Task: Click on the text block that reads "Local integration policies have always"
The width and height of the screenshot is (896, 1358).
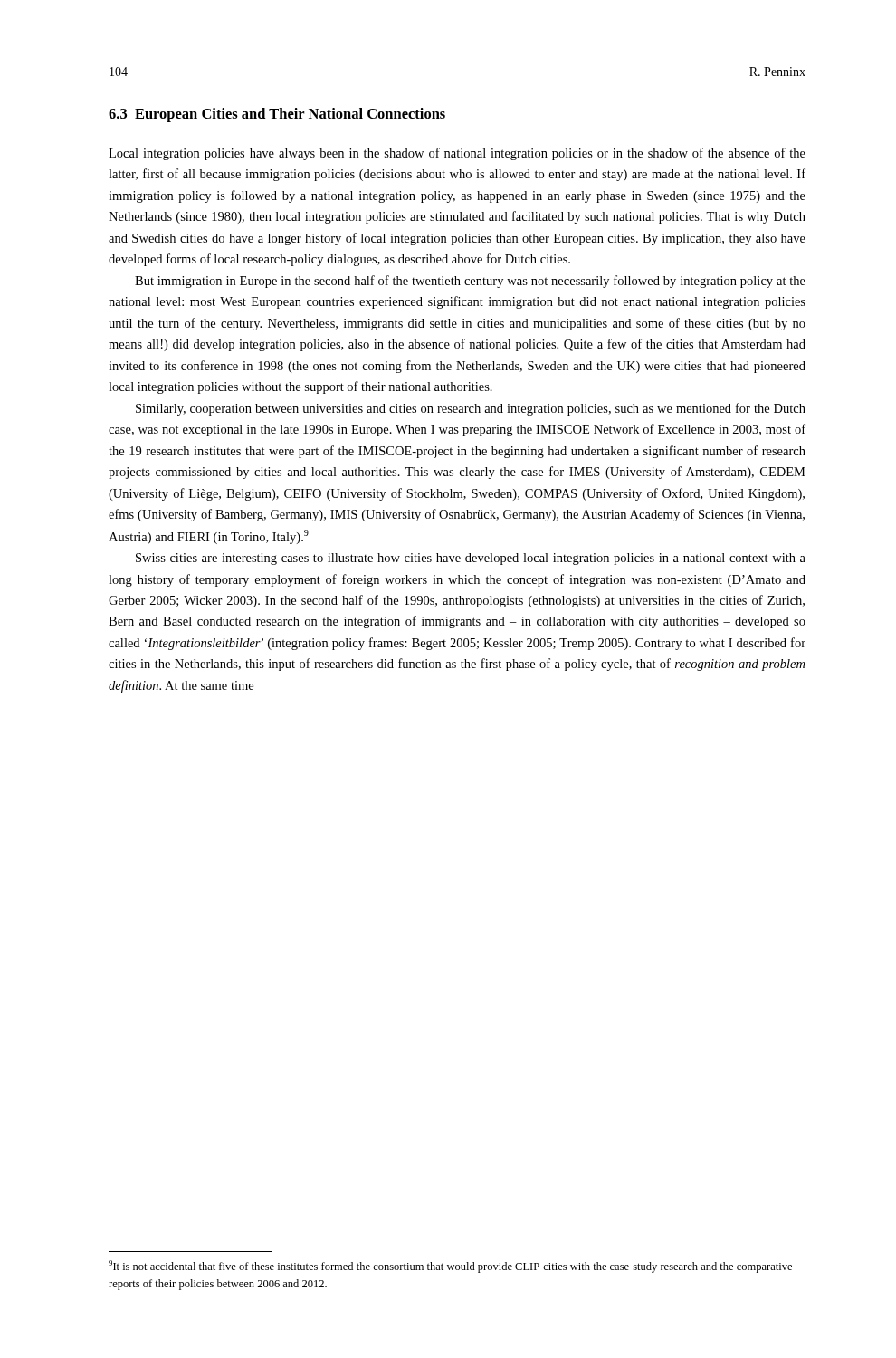Action: 457,420
